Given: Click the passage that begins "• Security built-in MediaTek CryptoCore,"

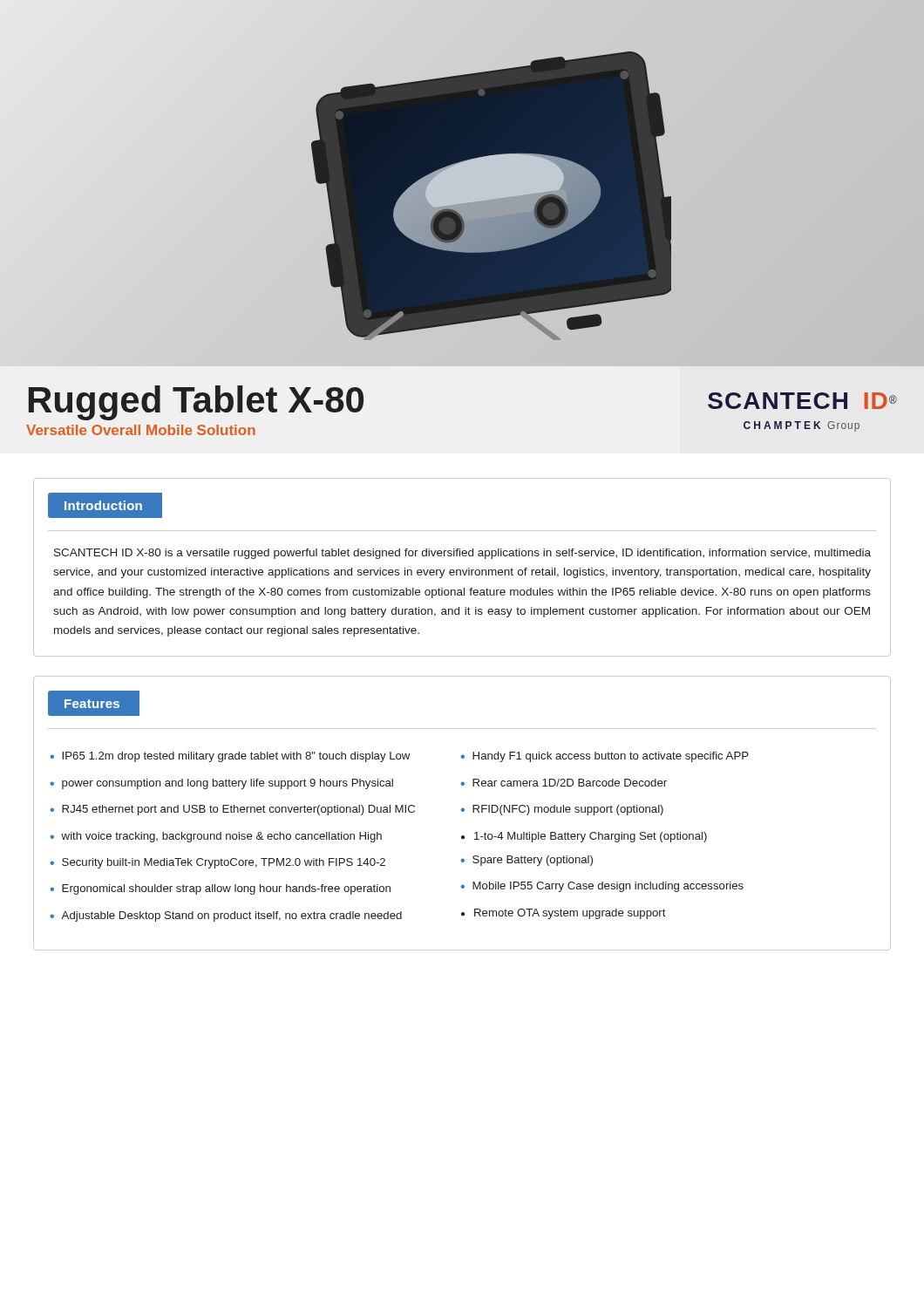Looking at the screenshot, I should click(x=218, y=864).
